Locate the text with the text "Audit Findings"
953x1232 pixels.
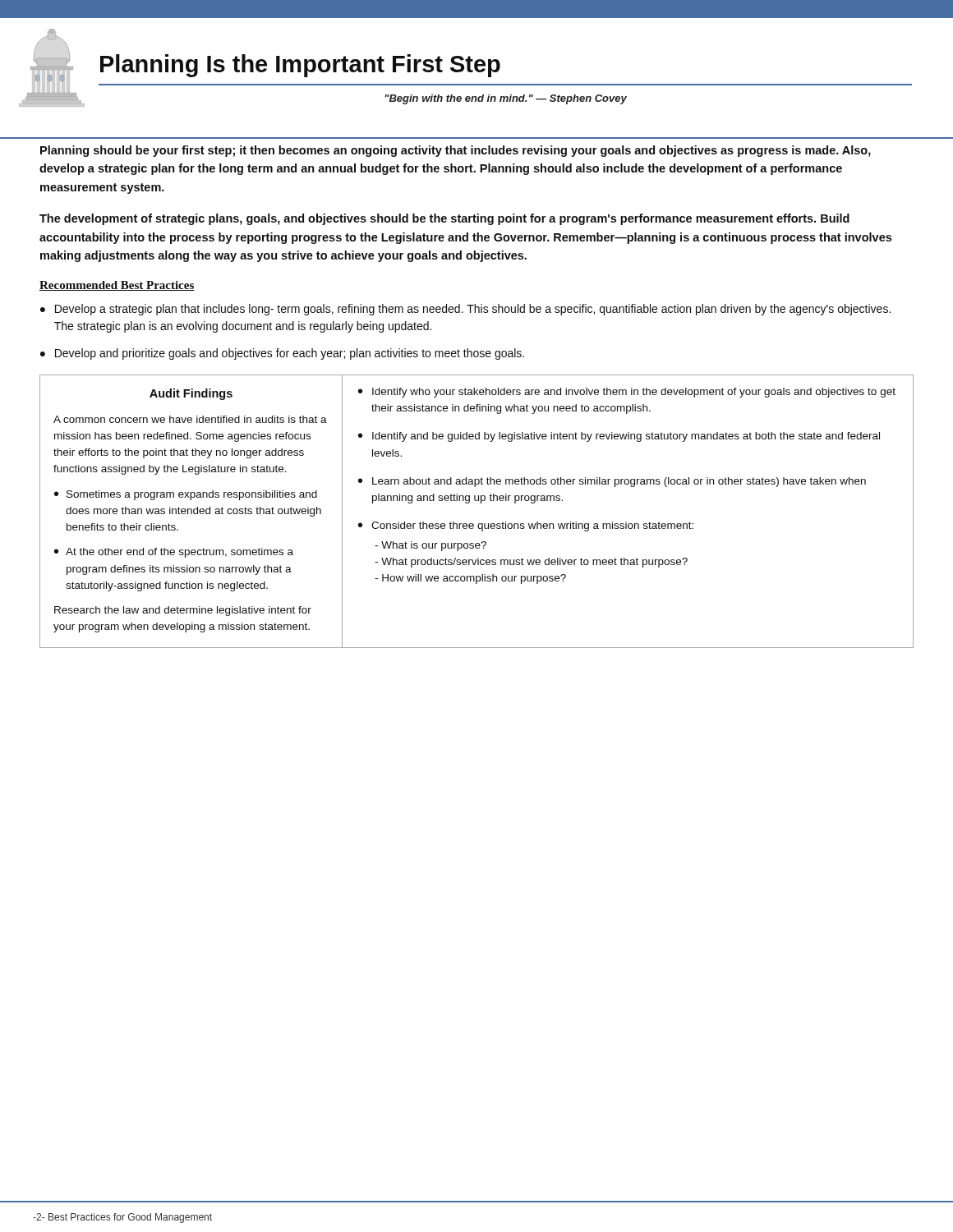tap(191, 393)
